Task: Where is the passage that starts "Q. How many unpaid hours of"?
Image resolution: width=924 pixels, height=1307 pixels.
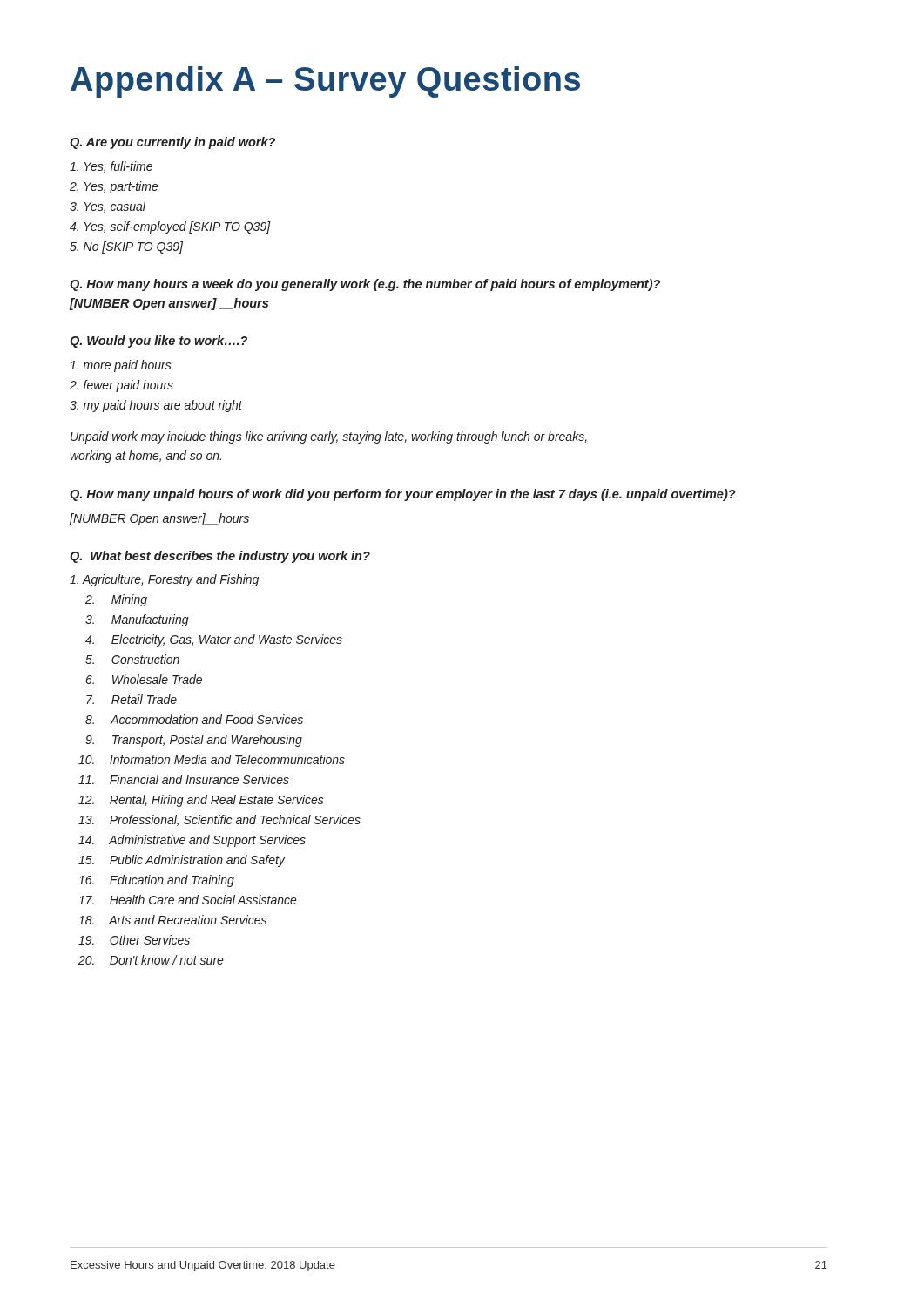Action: pyautogui.click(x=449, y=495)
